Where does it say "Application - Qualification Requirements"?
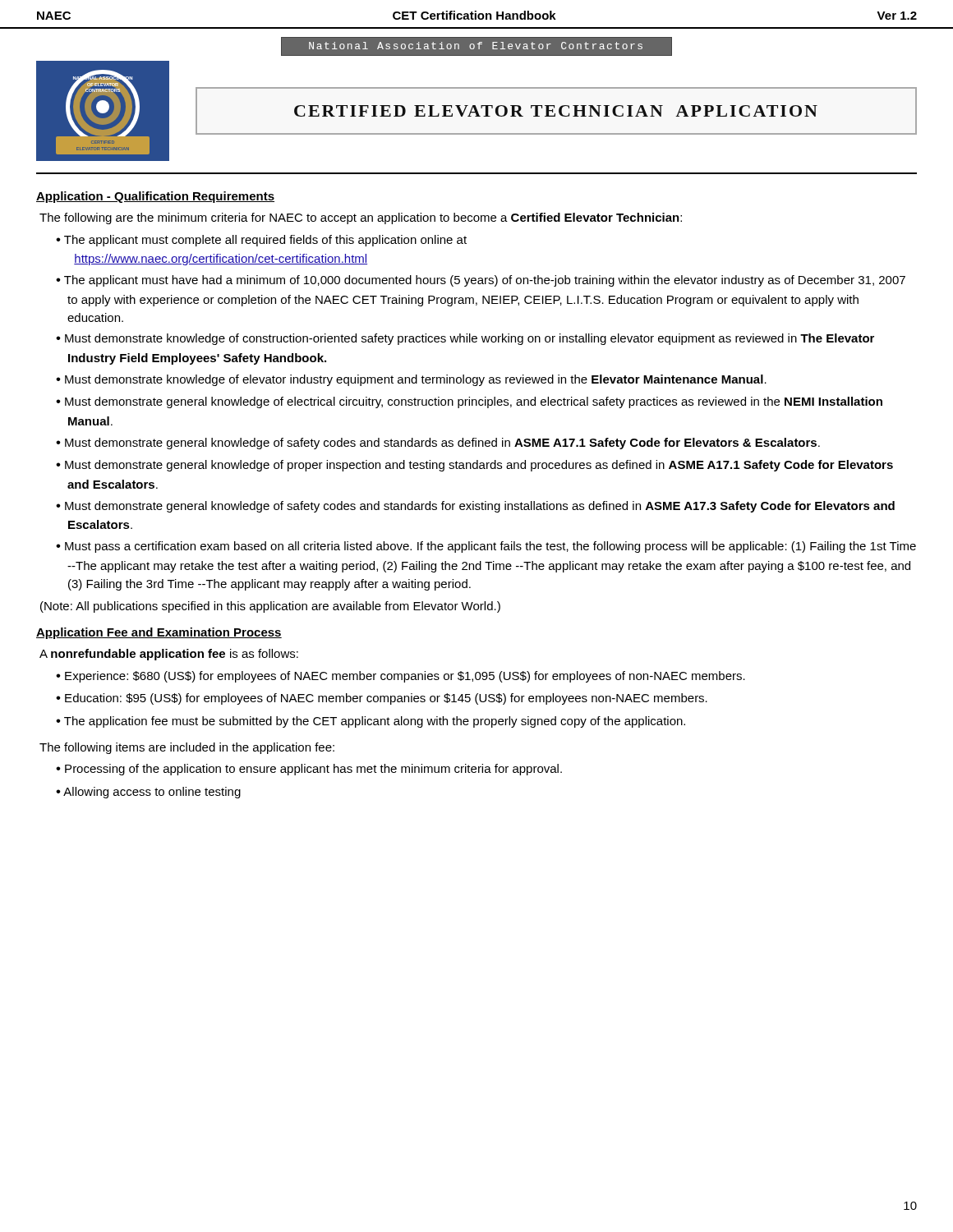This screenshot has width=953, height=1232. pyautogui.click(x=155, y=196)
